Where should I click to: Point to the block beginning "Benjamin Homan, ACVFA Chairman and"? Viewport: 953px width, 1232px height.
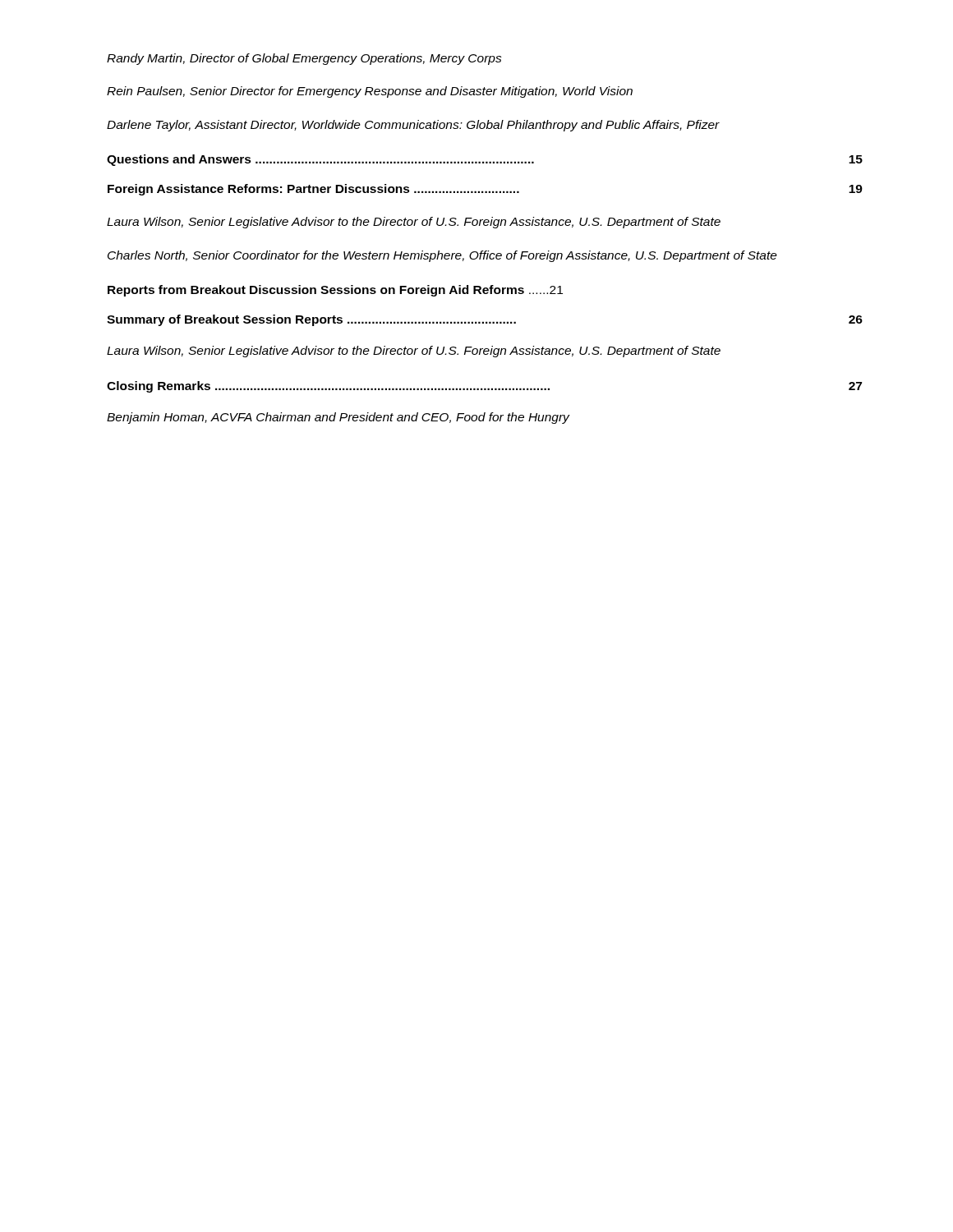(338, 417)
